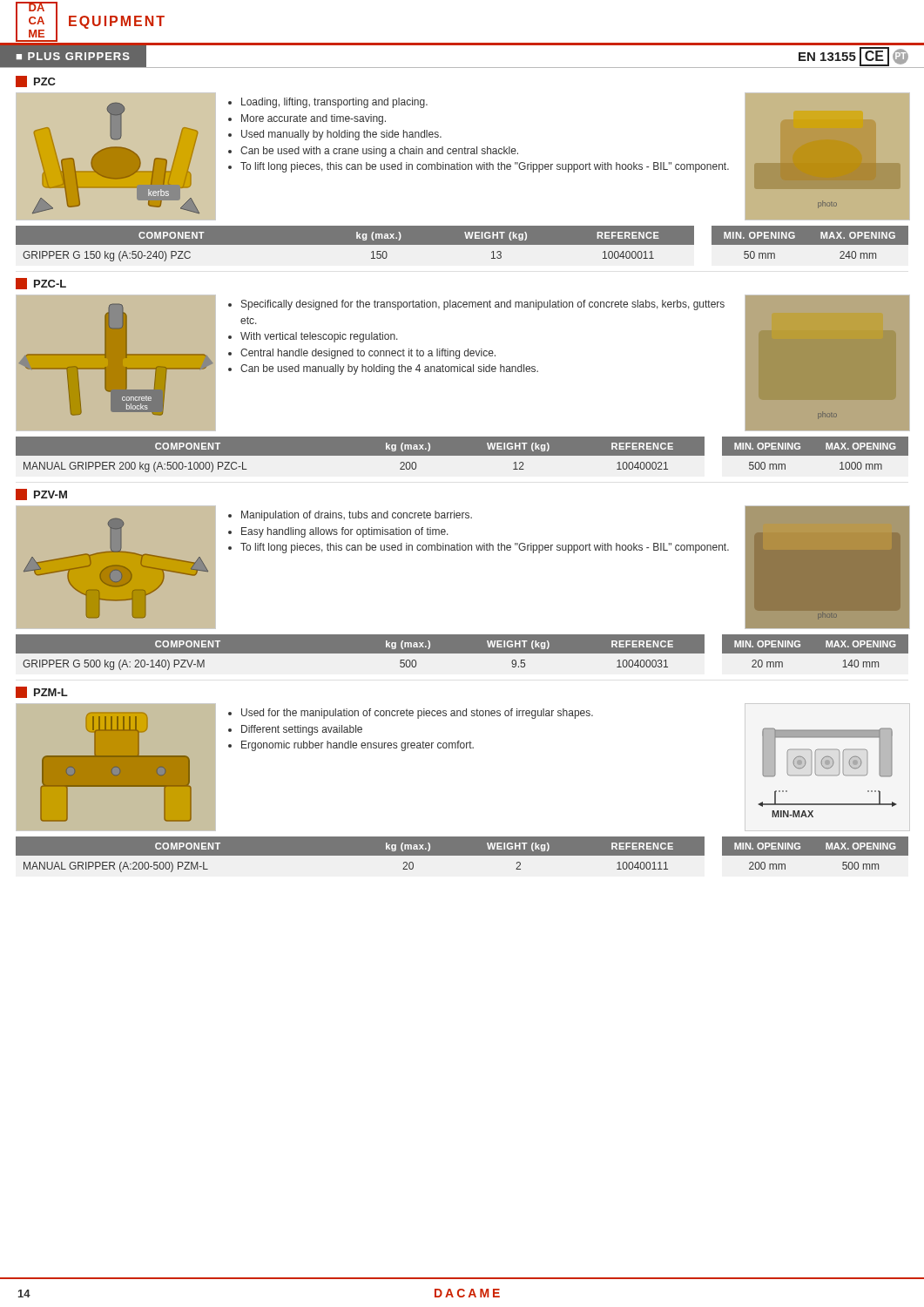The width and height of the screenshot is (924, 1307).
Task: Locate the table with the text "1000 mm"
Action: point(815,457)
